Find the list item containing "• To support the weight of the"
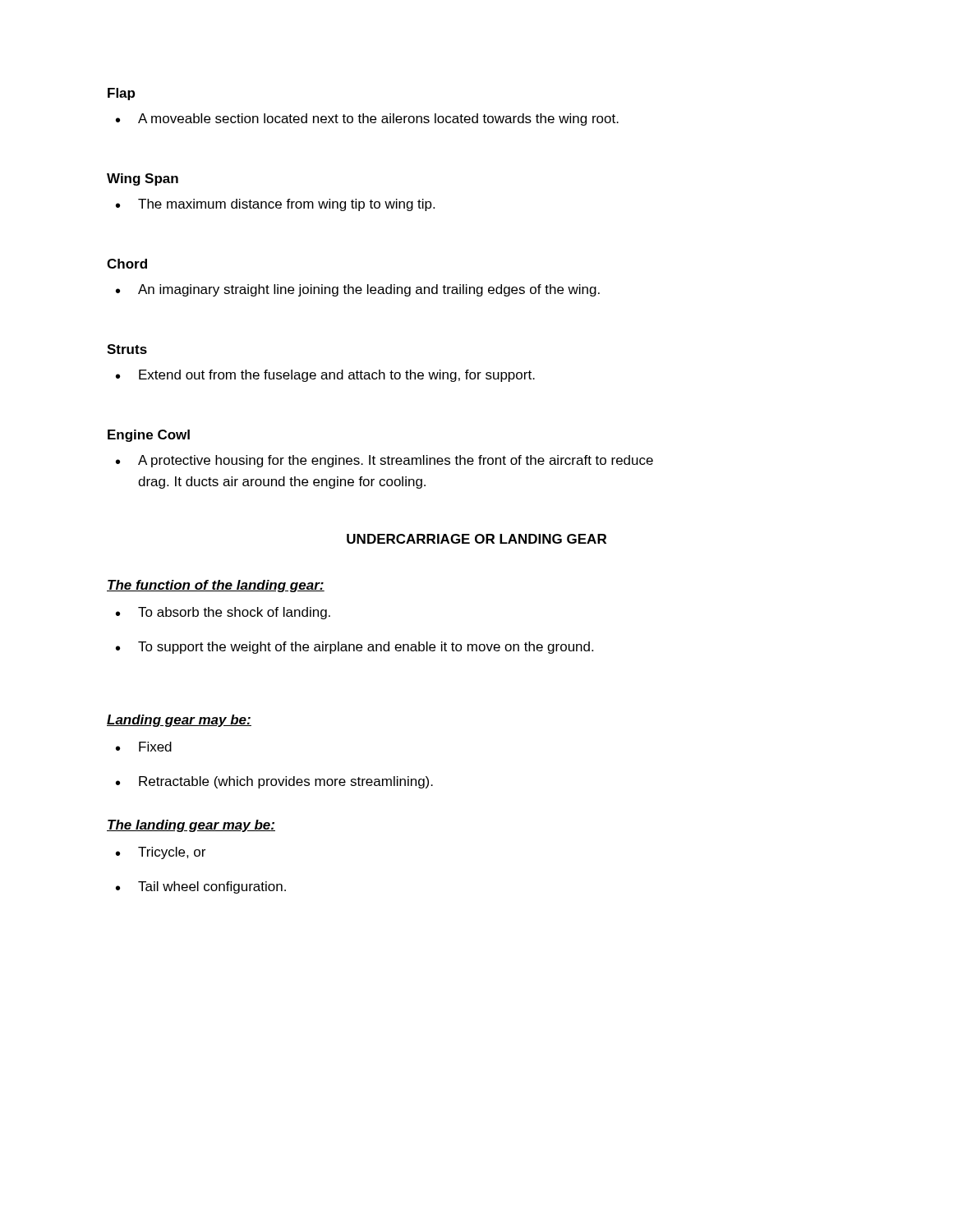The width and height of the screenshot is (953, 1232). tap(355, 648)
